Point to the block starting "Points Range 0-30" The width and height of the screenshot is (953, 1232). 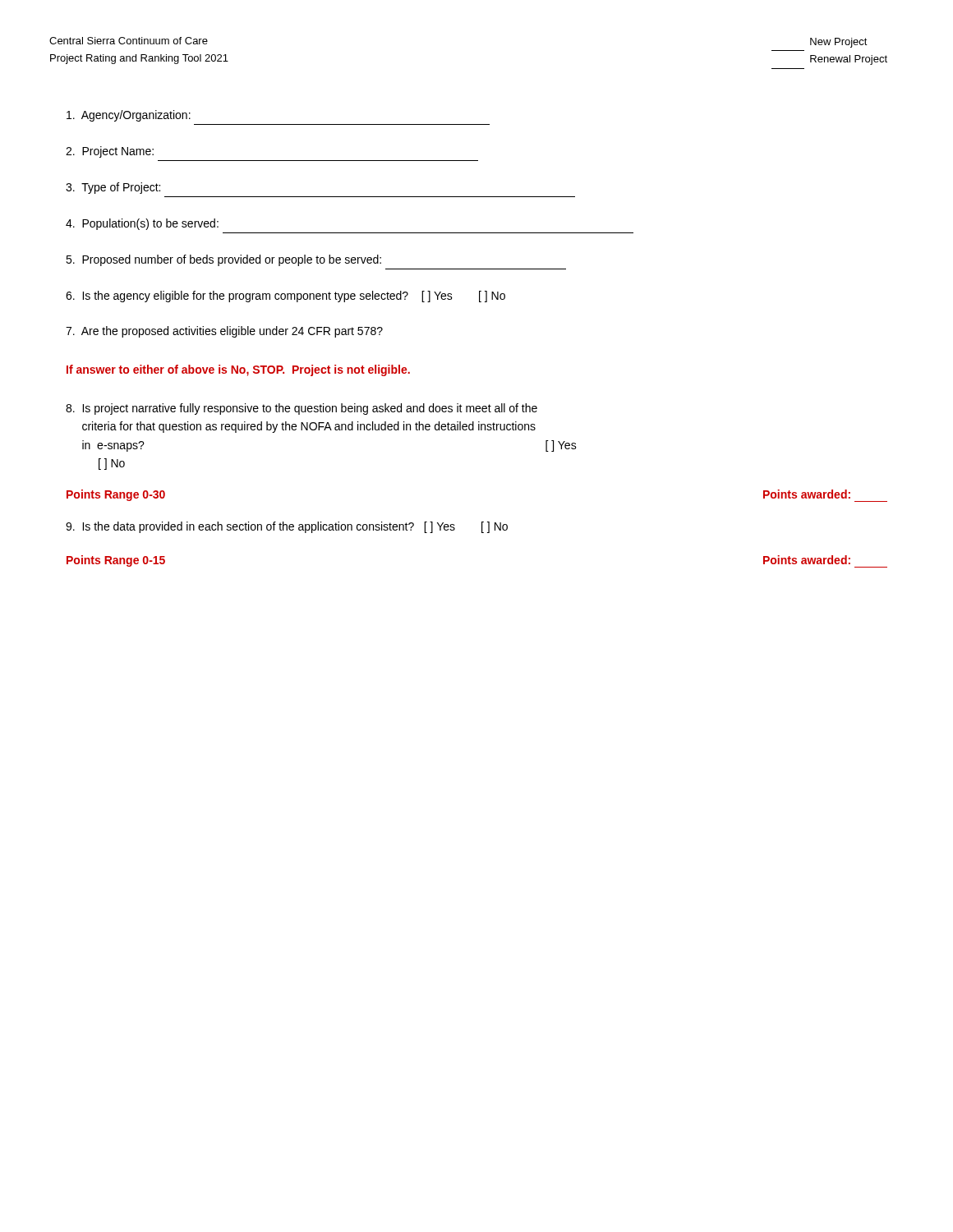tap(116, 494)
